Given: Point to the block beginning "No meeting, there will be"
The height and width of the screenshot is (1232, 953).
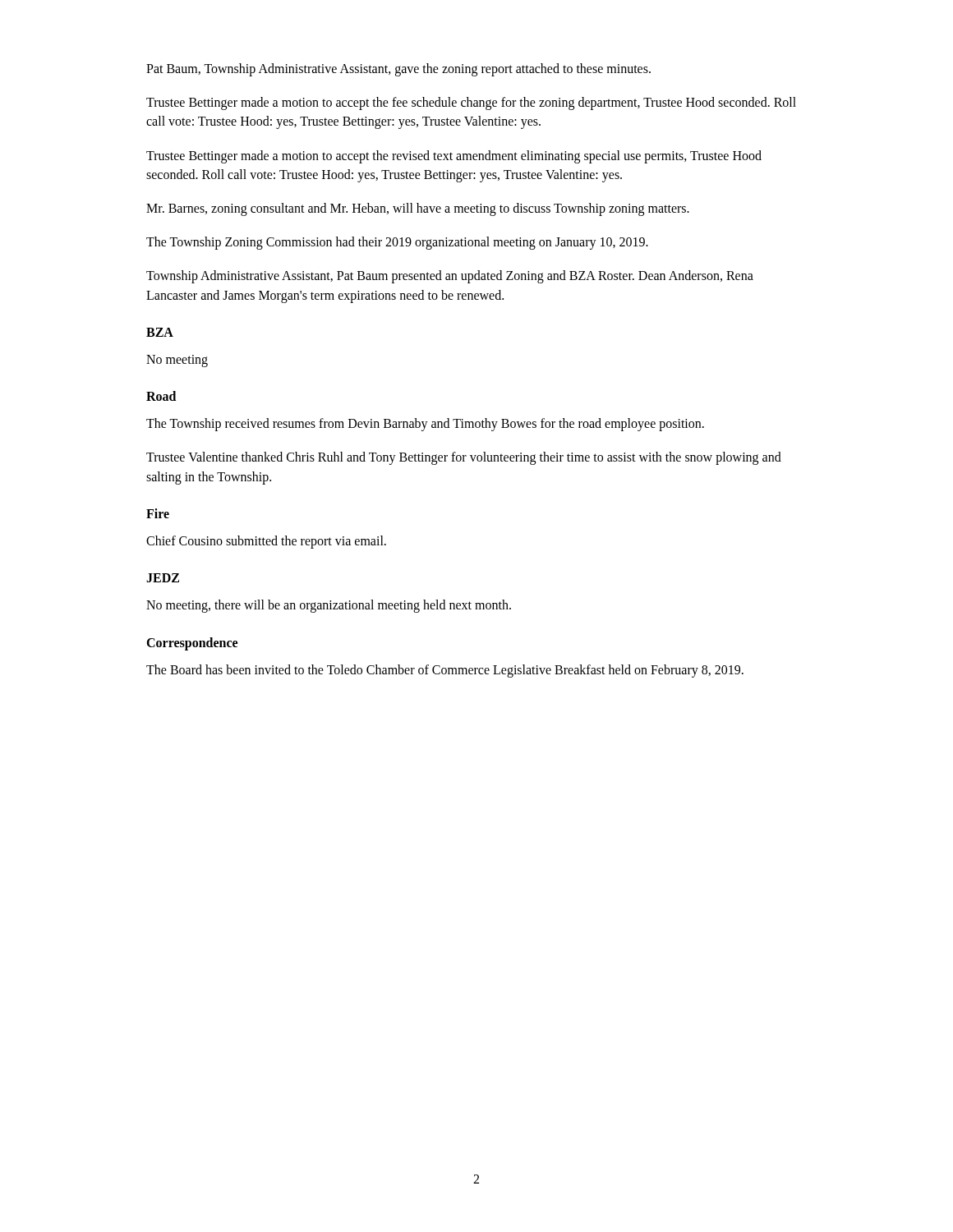Looking at the screenshot, I should [x=329, y=605].
